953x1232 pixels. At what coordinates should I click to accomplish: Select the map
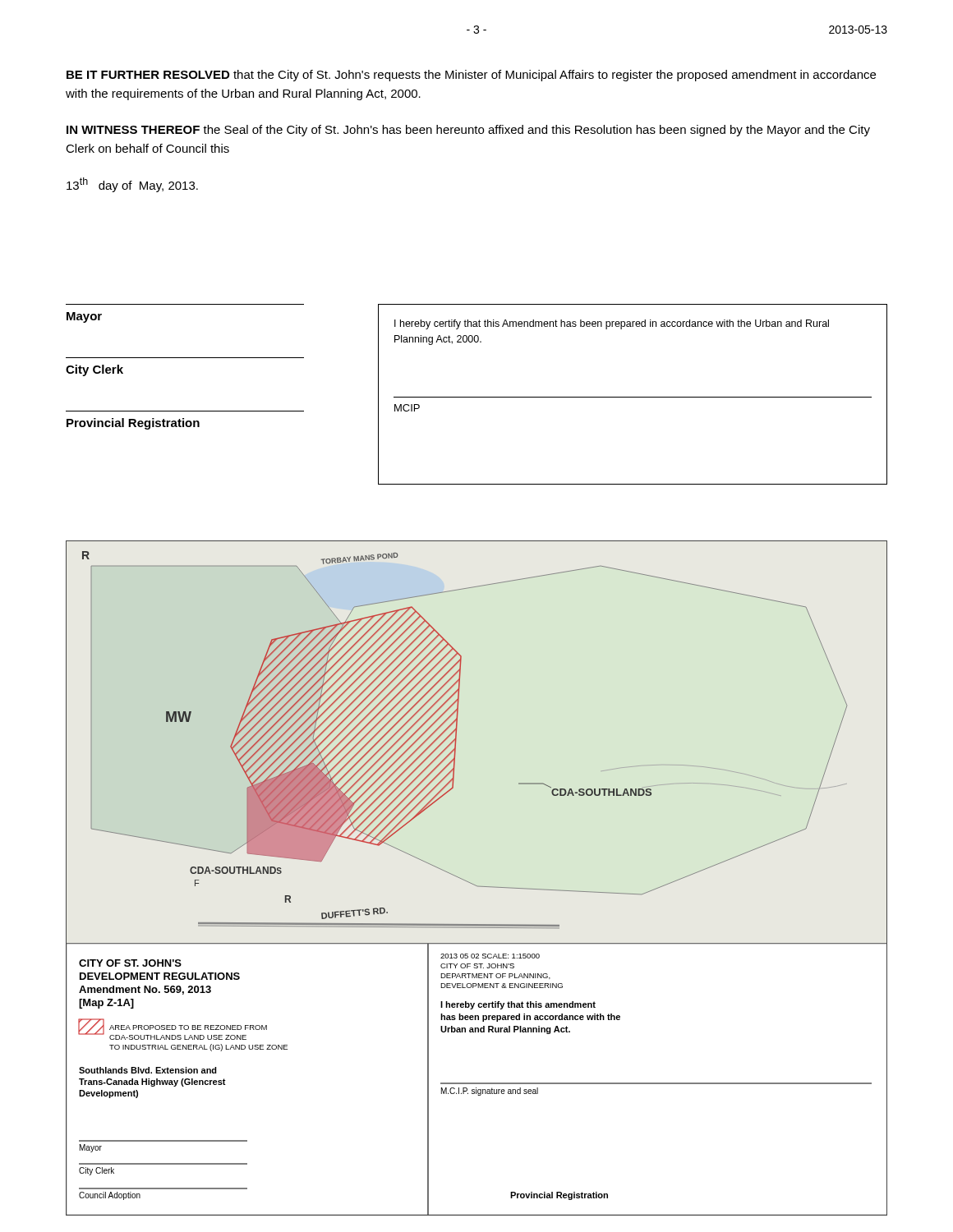tap(476, 878)
